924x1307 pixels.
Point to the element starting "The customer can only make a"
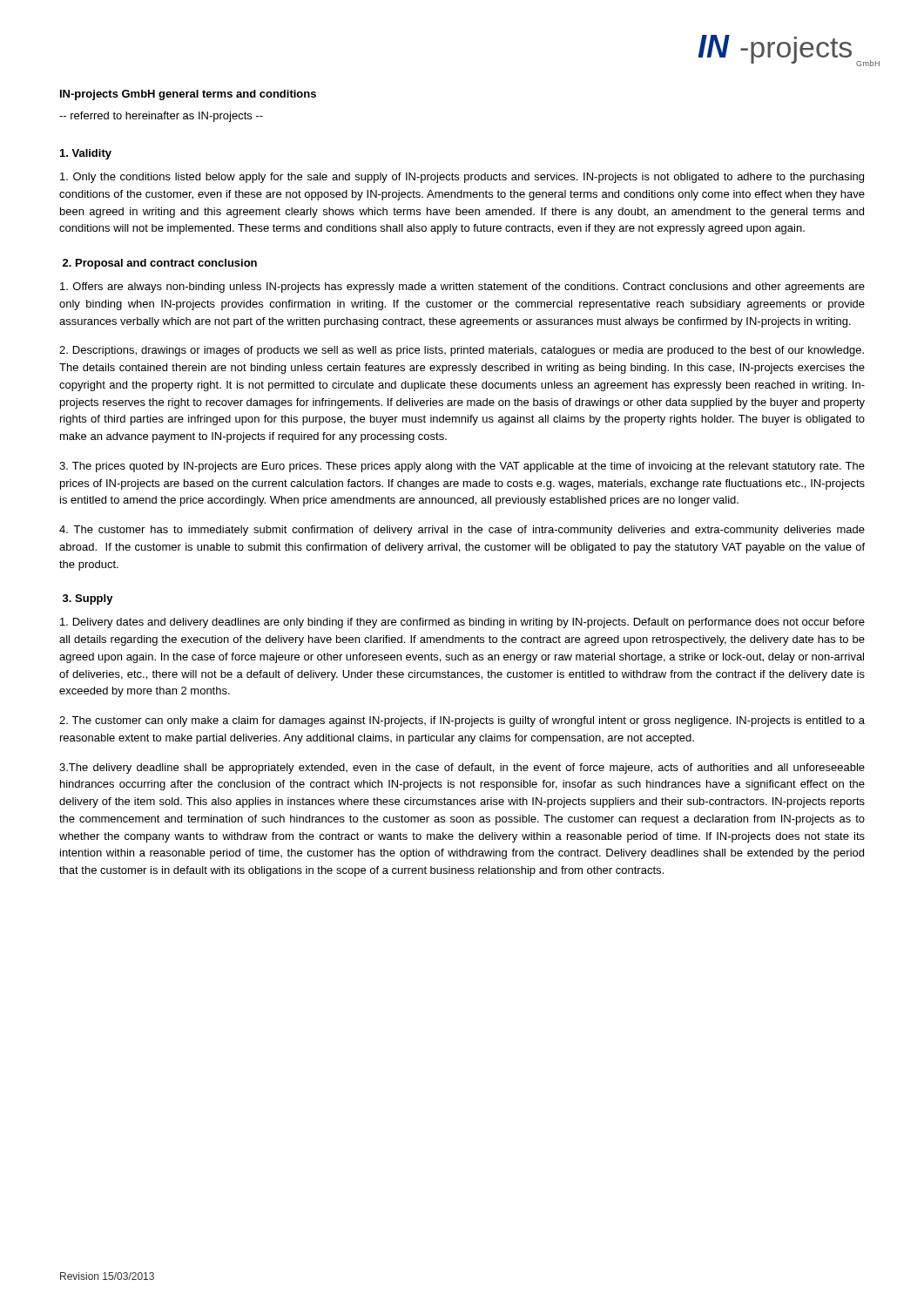pos(462,729)
